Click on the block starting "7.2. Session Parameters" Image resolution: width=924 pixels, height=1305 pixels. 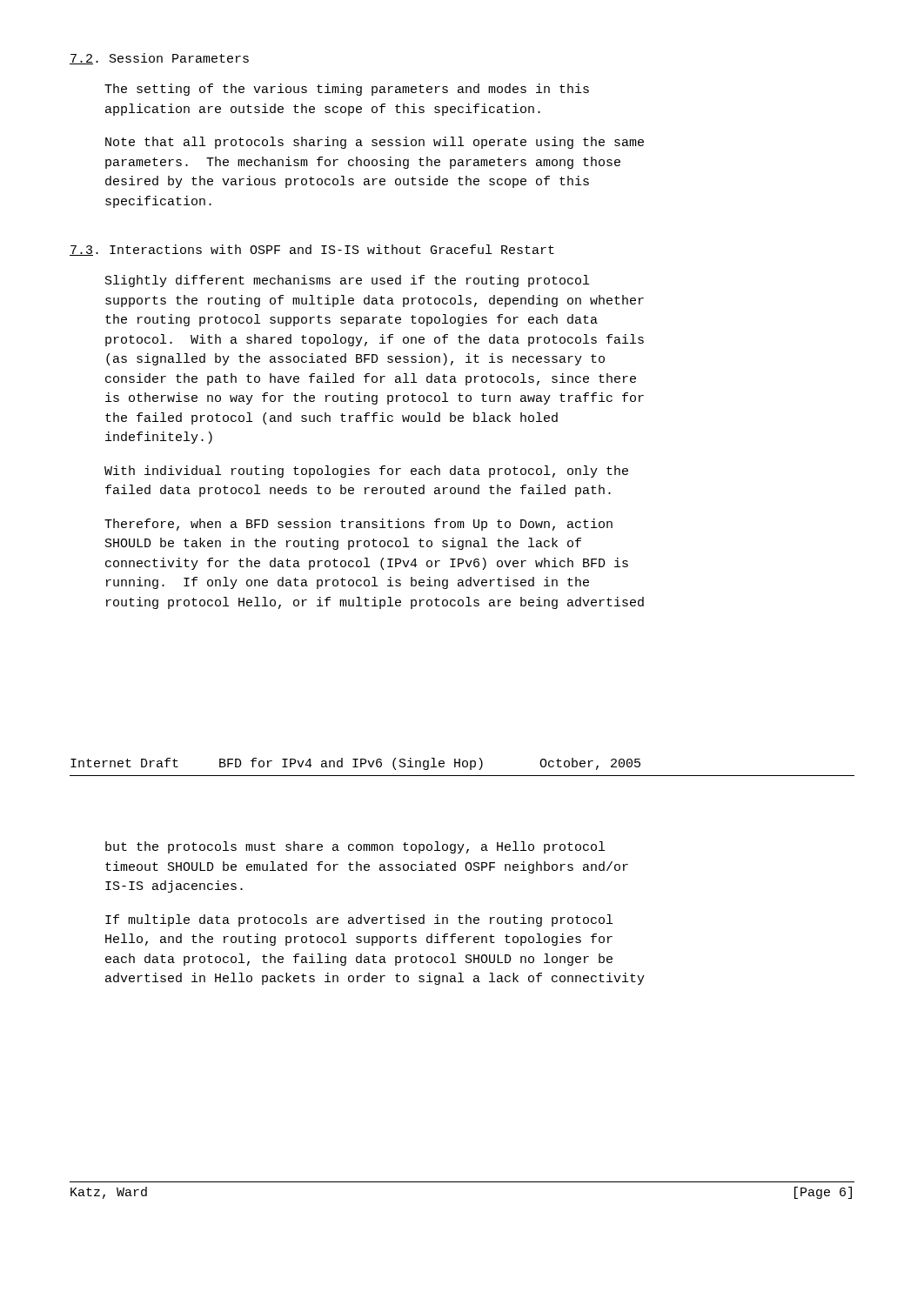click(x=160, y=60)
